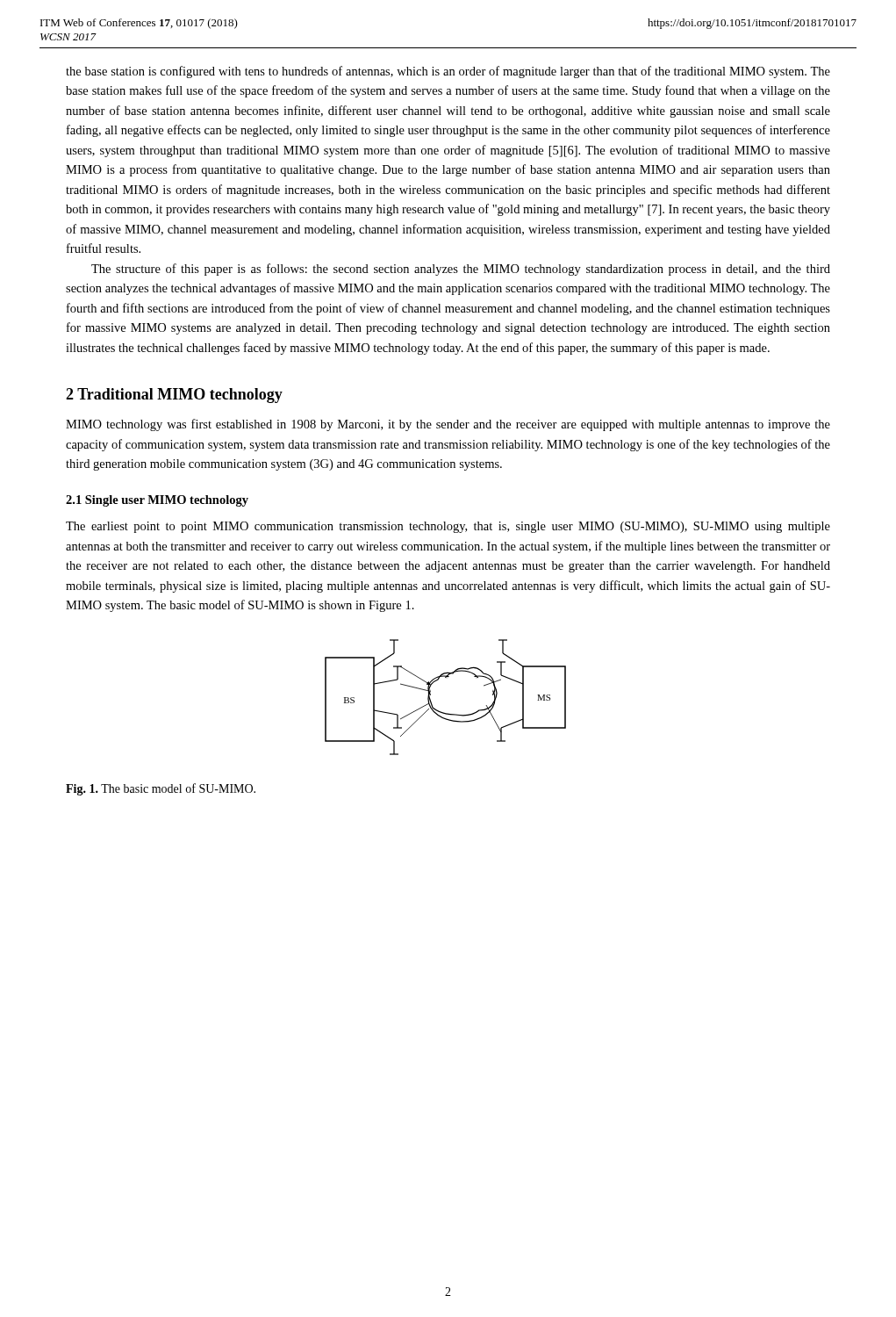Locate a schematic
The width and height of the screenshot is (896, 1317).
coord(448,703)
